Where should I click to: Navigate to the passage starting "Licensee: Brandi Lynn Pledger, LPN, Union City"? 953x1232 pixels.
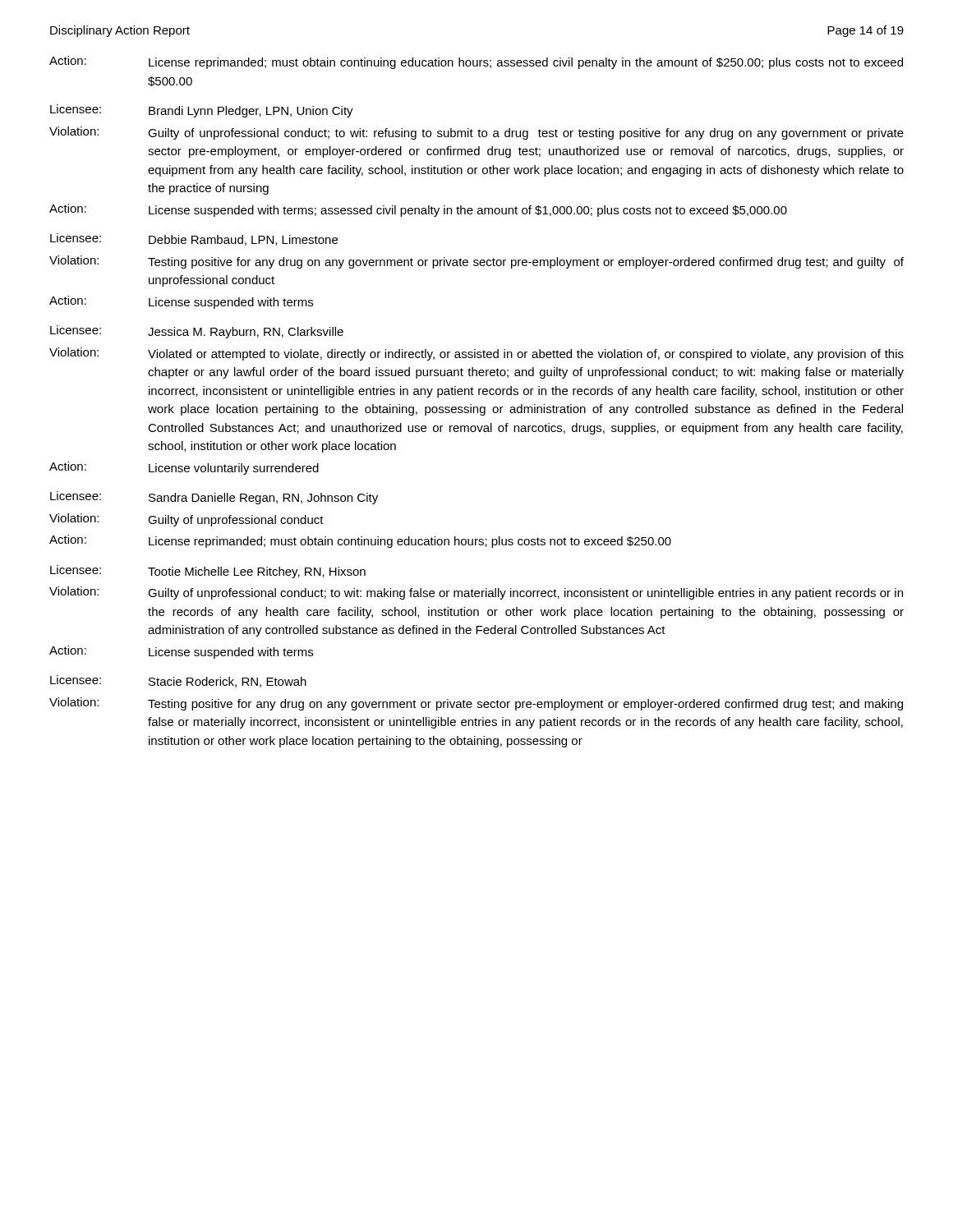476,161
